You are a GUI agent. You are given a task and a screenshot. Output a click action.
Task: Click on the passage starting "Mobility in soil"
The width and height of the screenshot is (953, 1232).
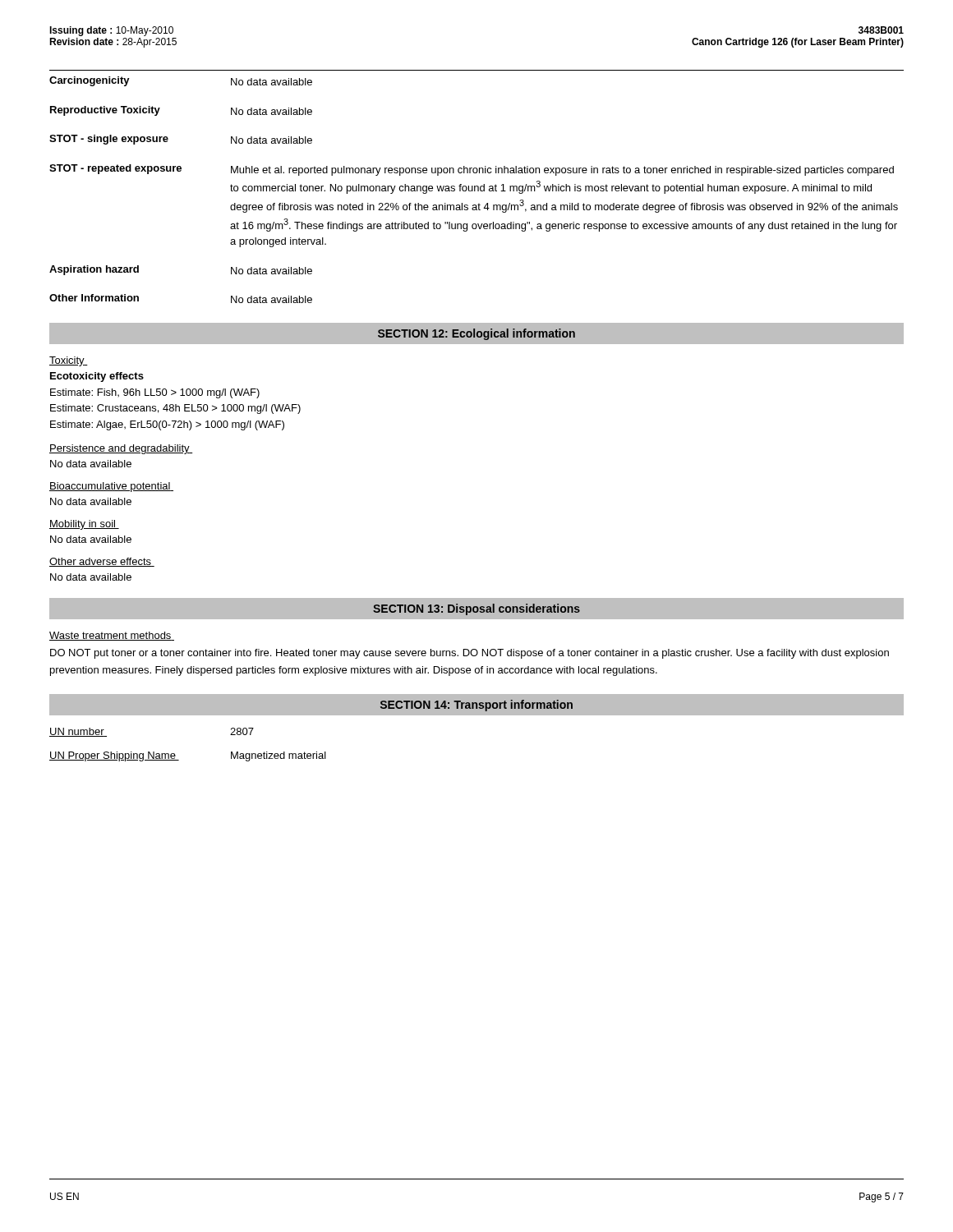(x=84, y=524)
